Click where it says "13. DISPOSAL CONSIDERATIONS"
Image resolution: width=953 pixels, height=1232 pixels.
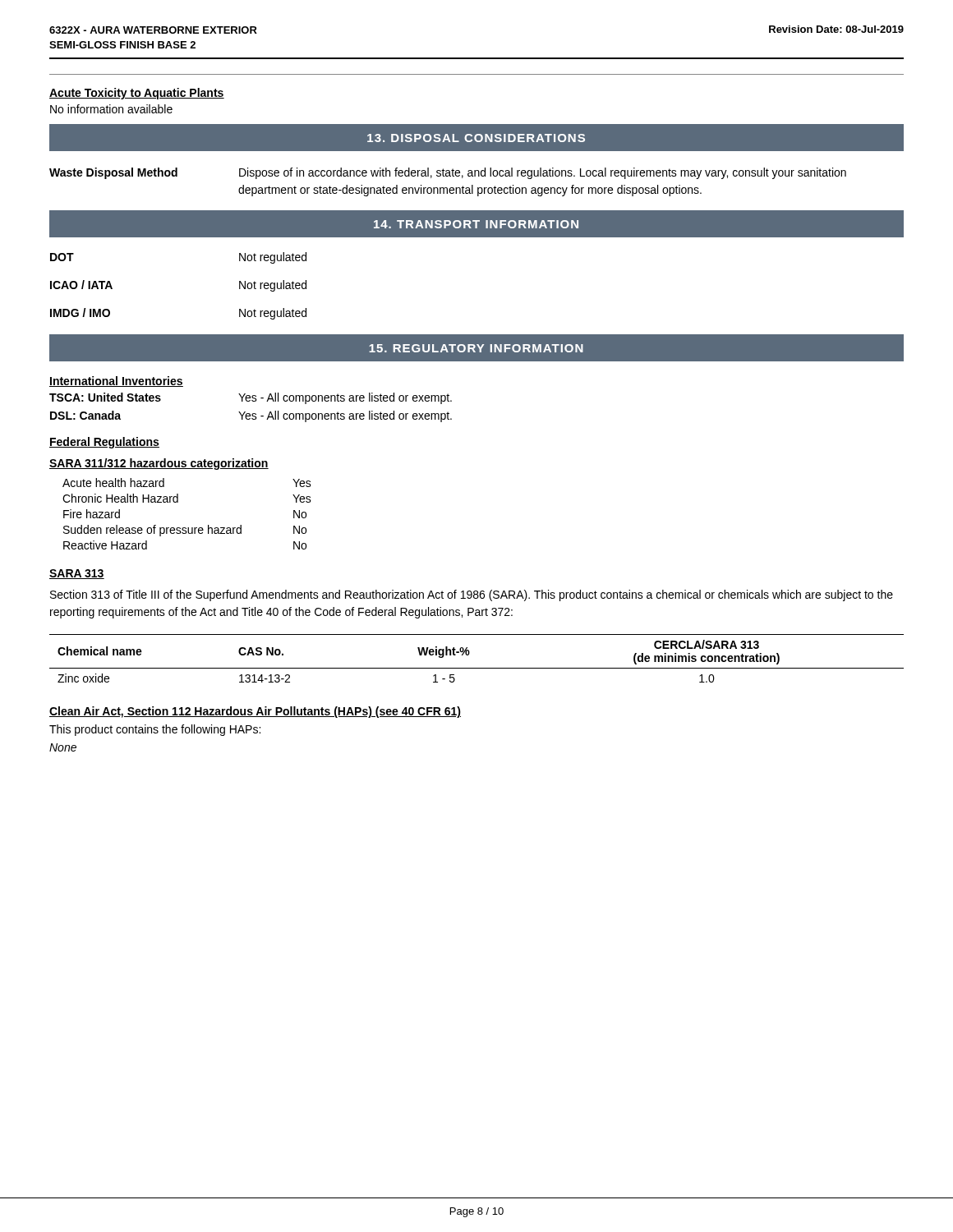(476, 138)
